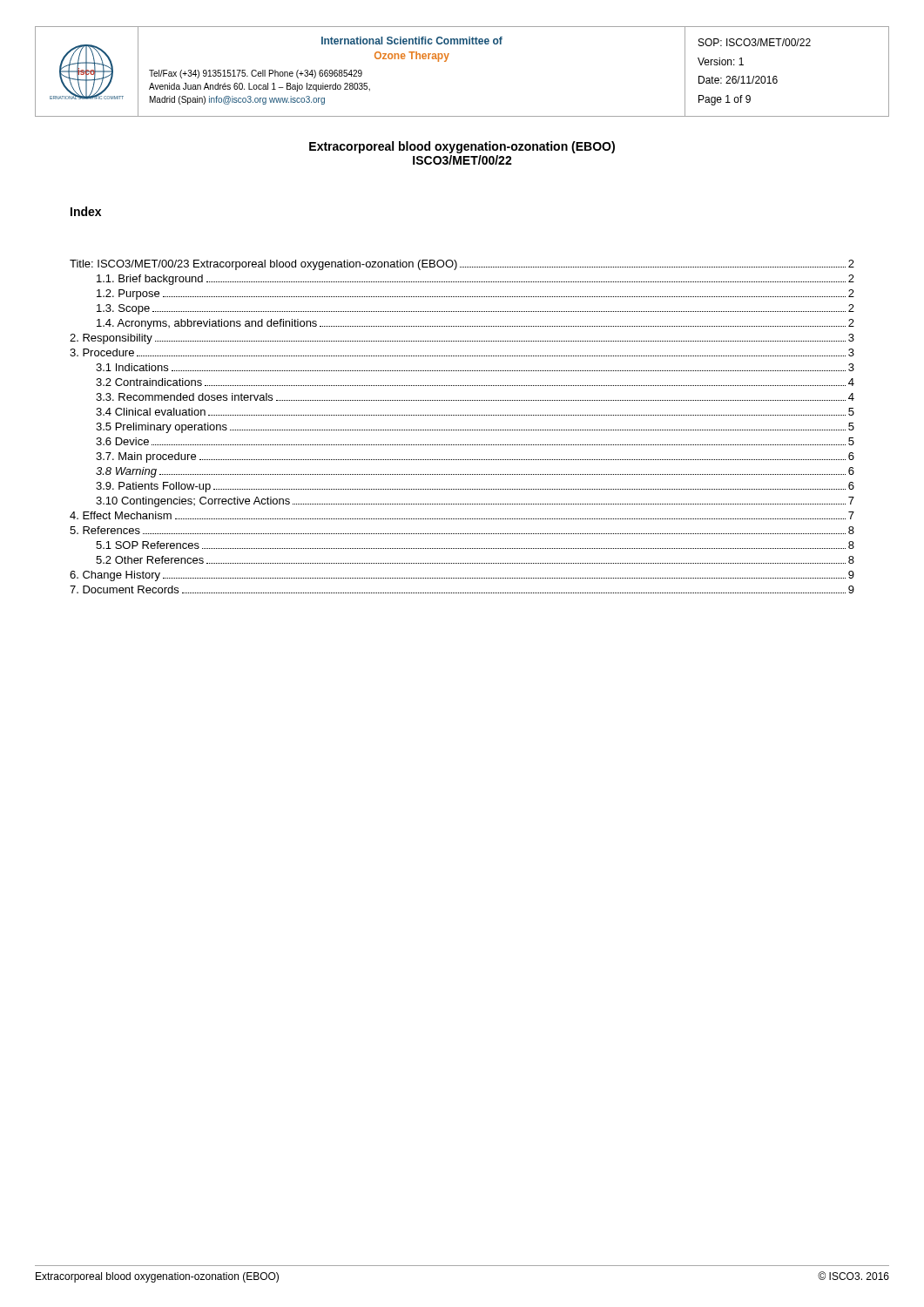Click the section header

pos(86,212)
